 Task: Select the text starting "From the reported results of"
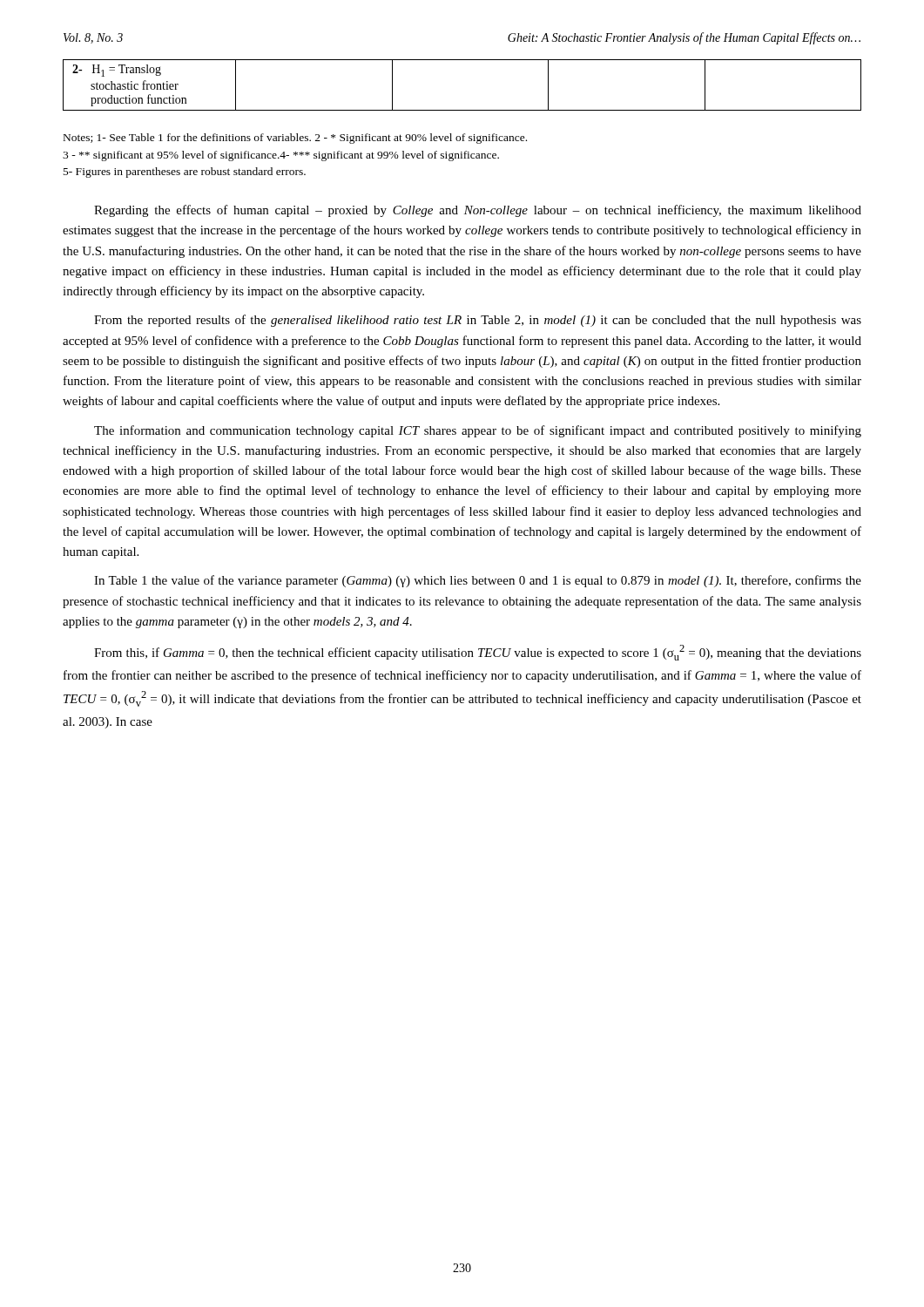[462, 361]
